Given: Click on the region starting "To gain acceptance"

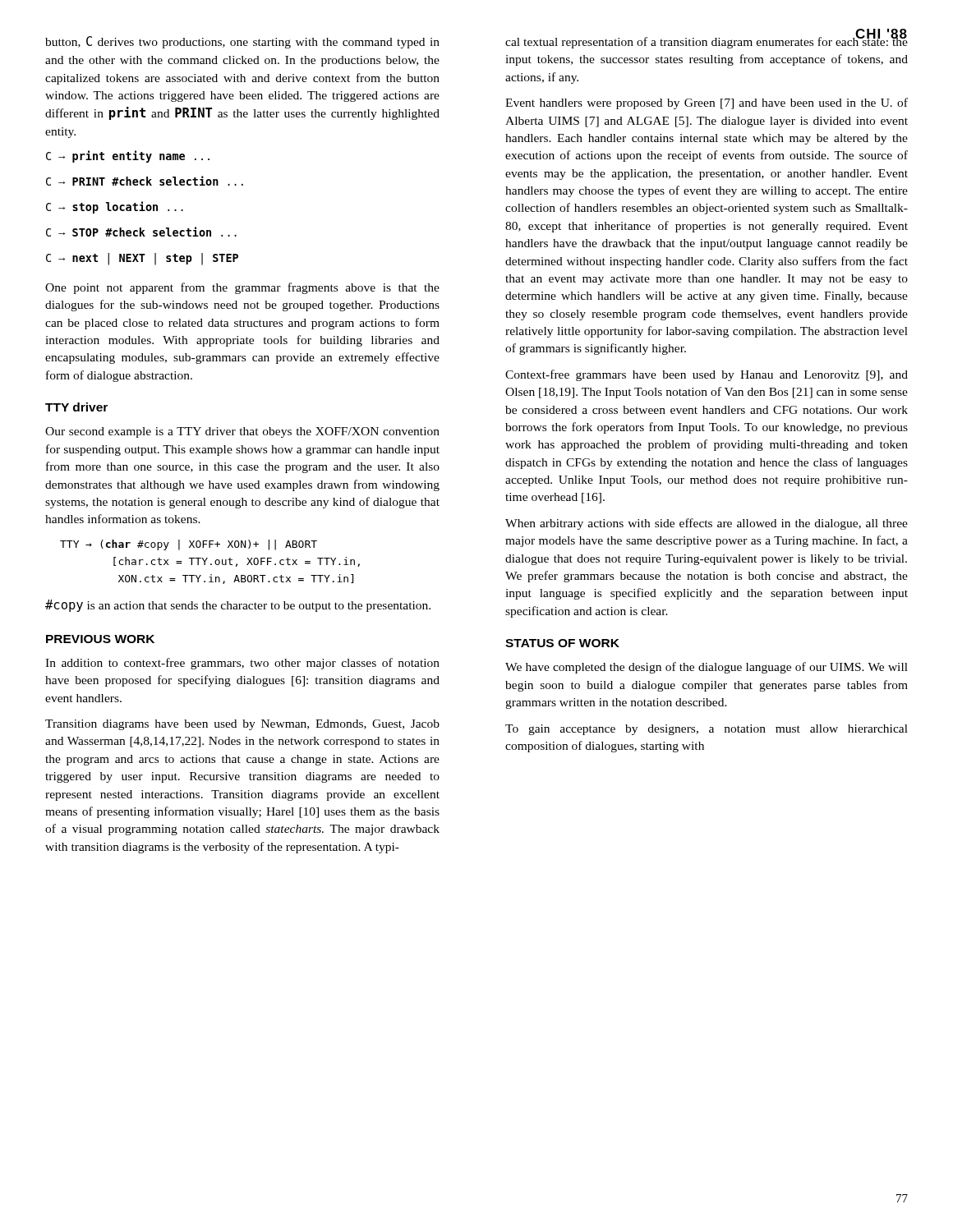Looking at the screenshot, I should (x=707, y=737).
